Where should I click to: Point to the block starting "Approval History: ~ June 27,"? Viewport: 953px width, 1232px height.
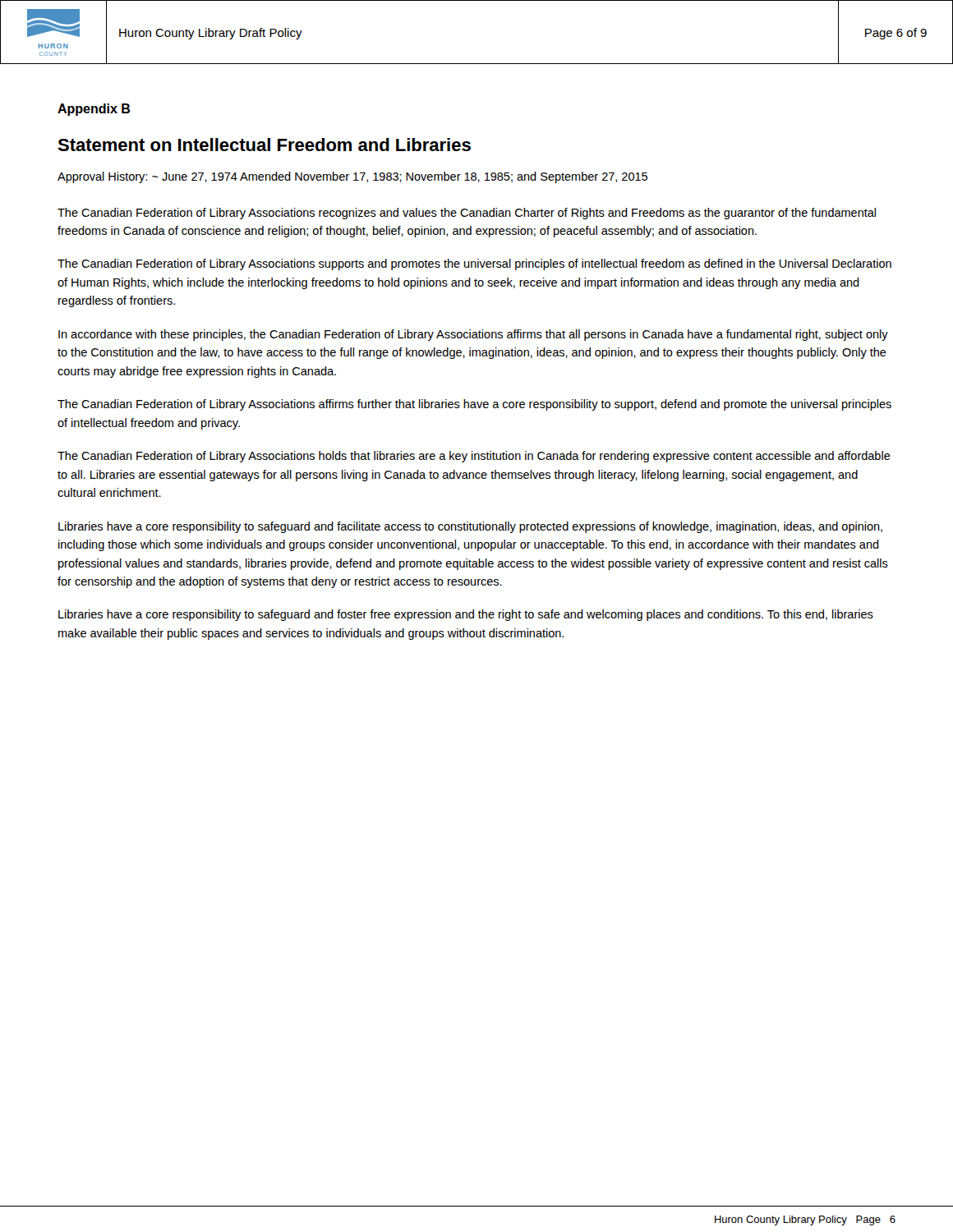[x=476, y=177]
